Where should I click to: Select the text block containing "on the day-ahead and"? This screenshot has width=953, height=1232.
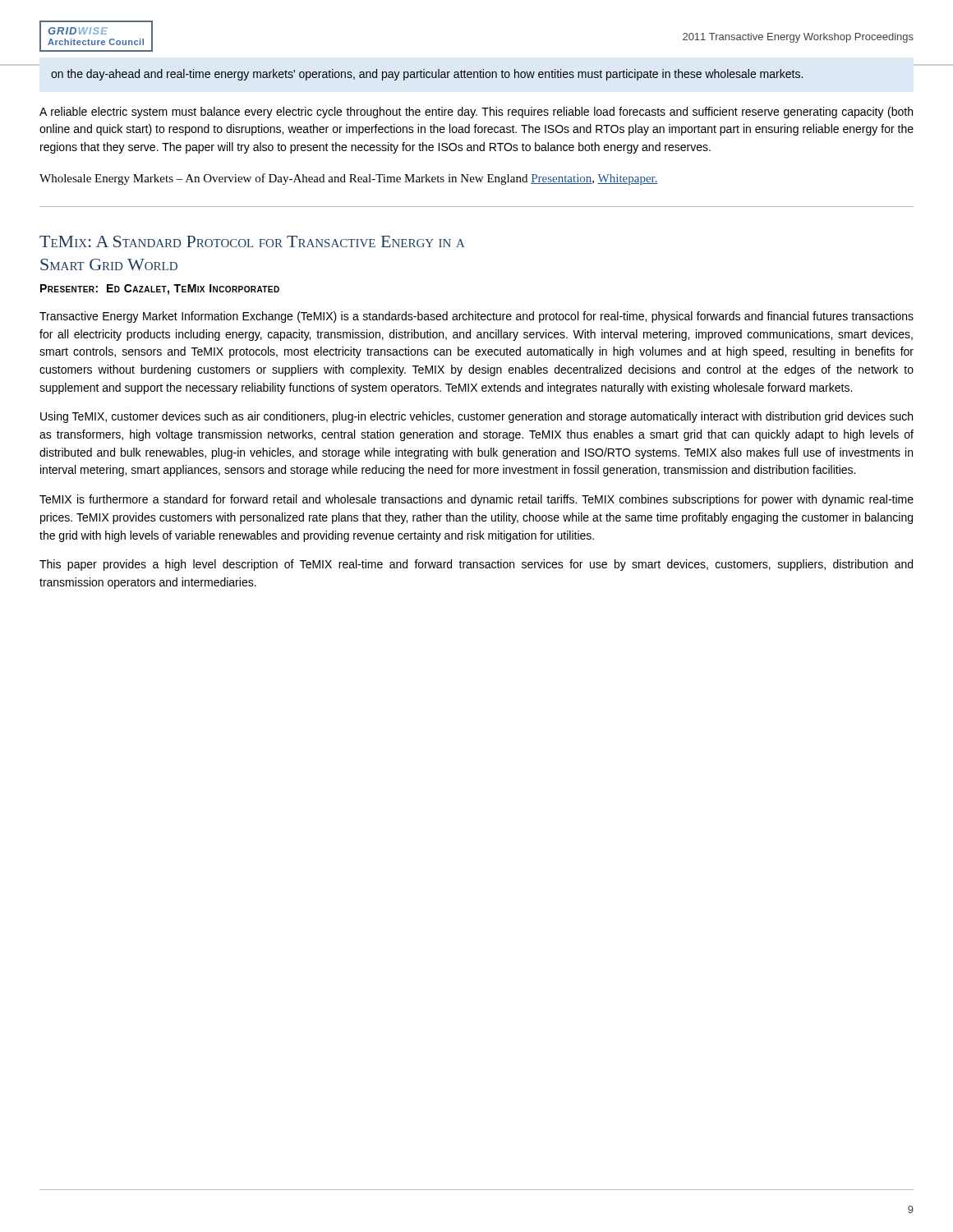[427, 74]
